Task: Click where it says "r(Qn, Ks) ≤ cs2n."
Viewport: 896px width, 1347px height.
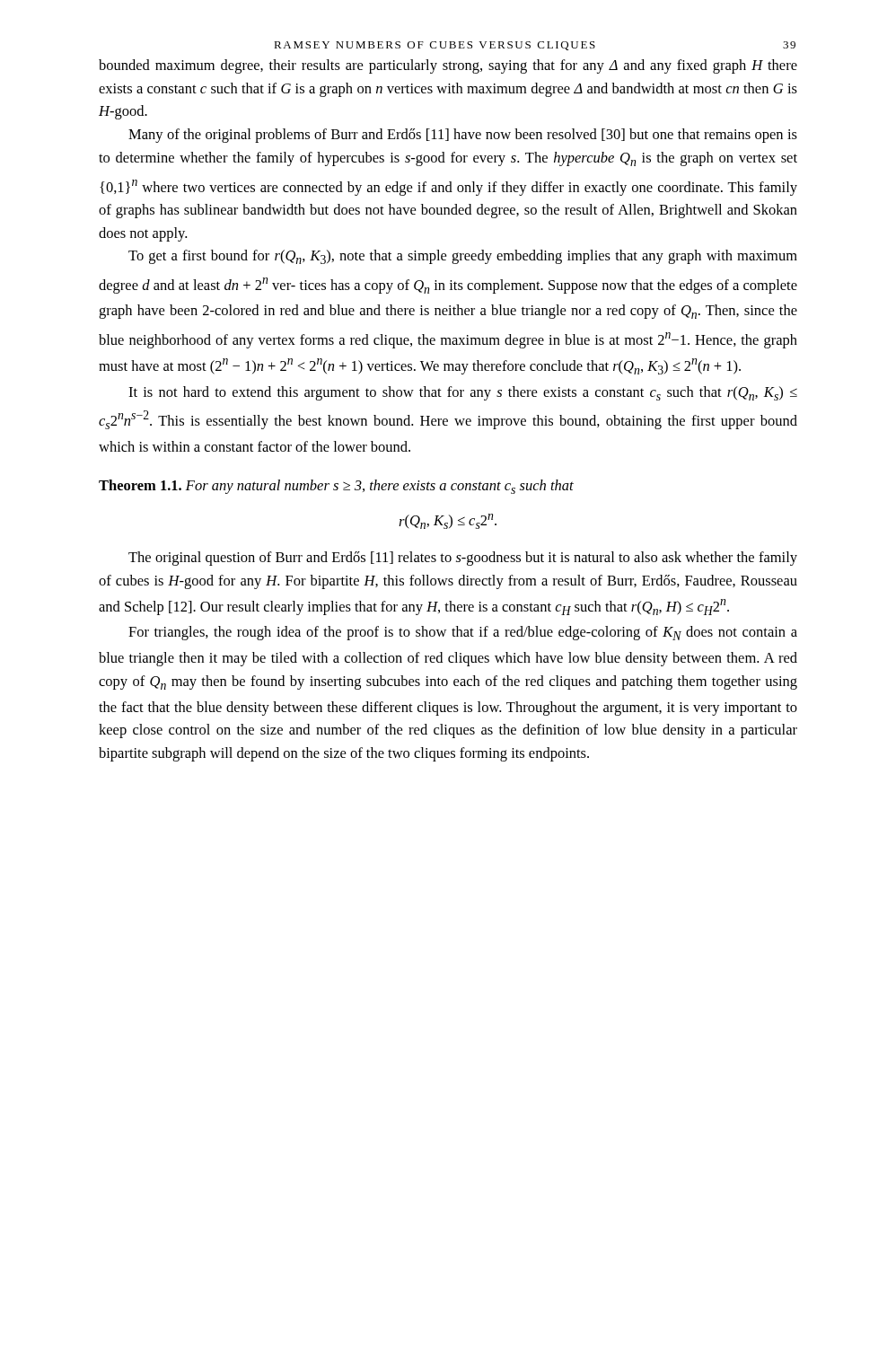Action: 448,521
